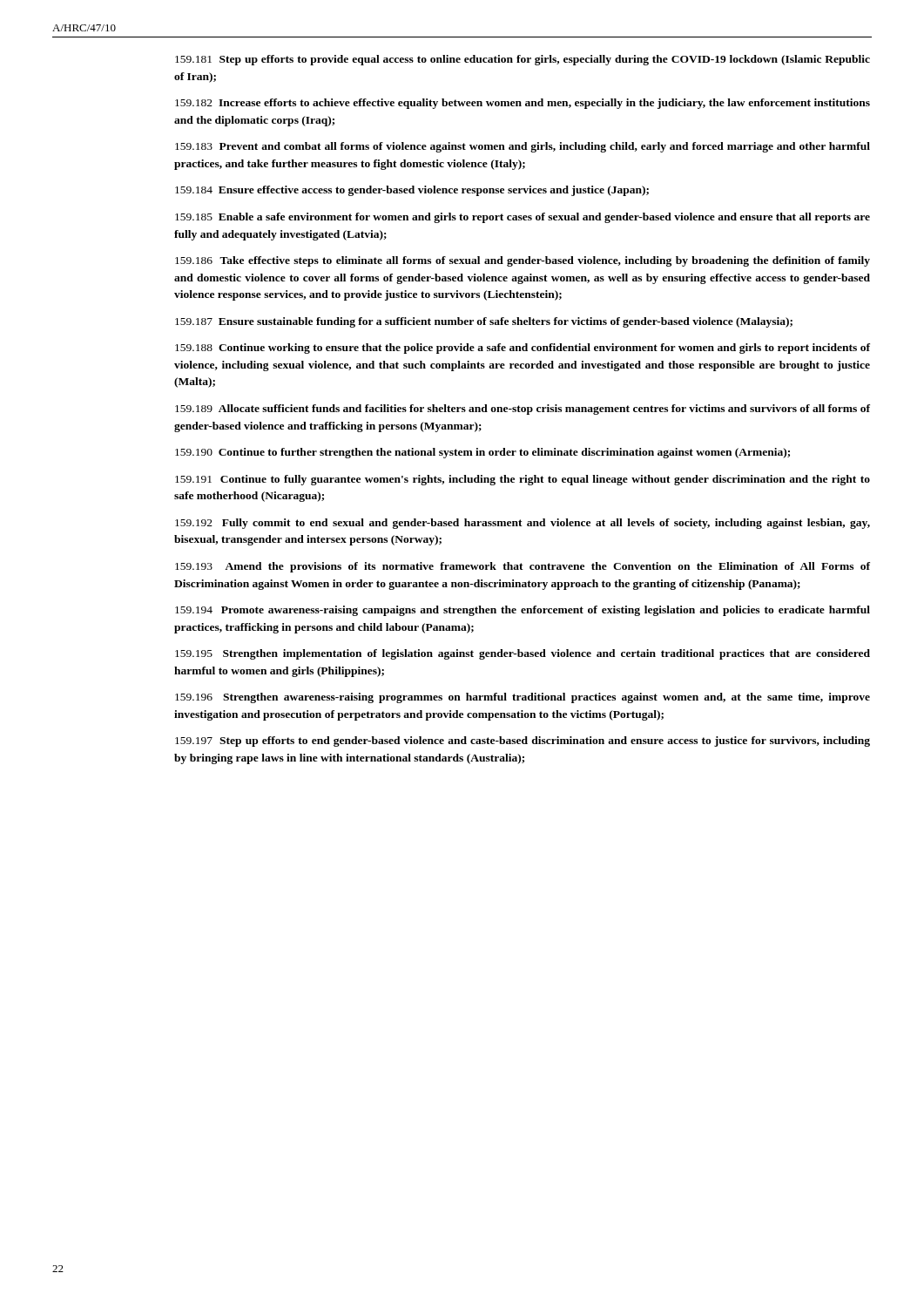The image size is (924, 1307).
Task: Select the text block starting "159.187 Ensure sustainable funding for a"
Action: point(484,321)
